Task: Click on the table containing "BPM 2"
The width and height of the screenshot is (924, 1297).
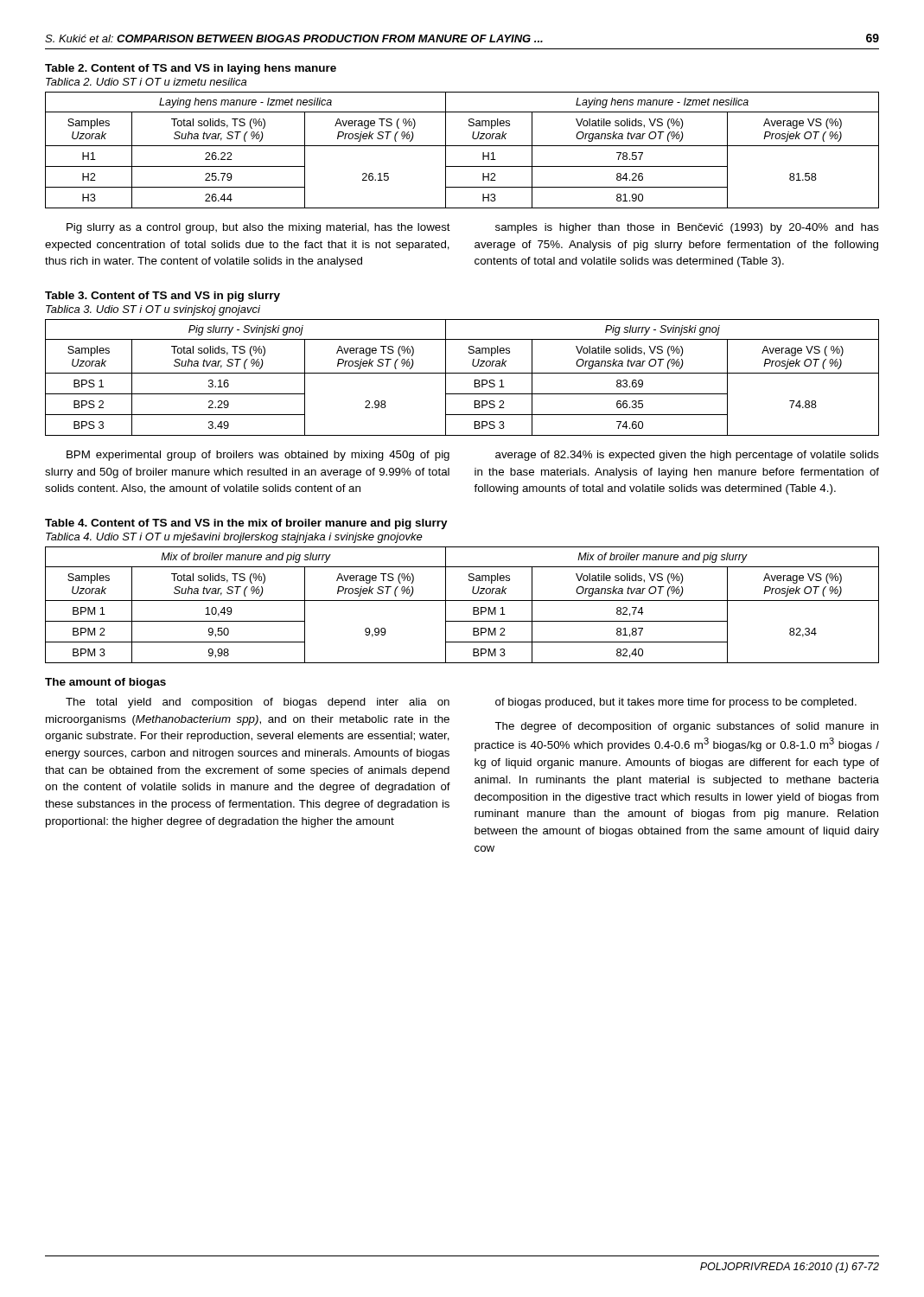Action: (x=462, y=605)
